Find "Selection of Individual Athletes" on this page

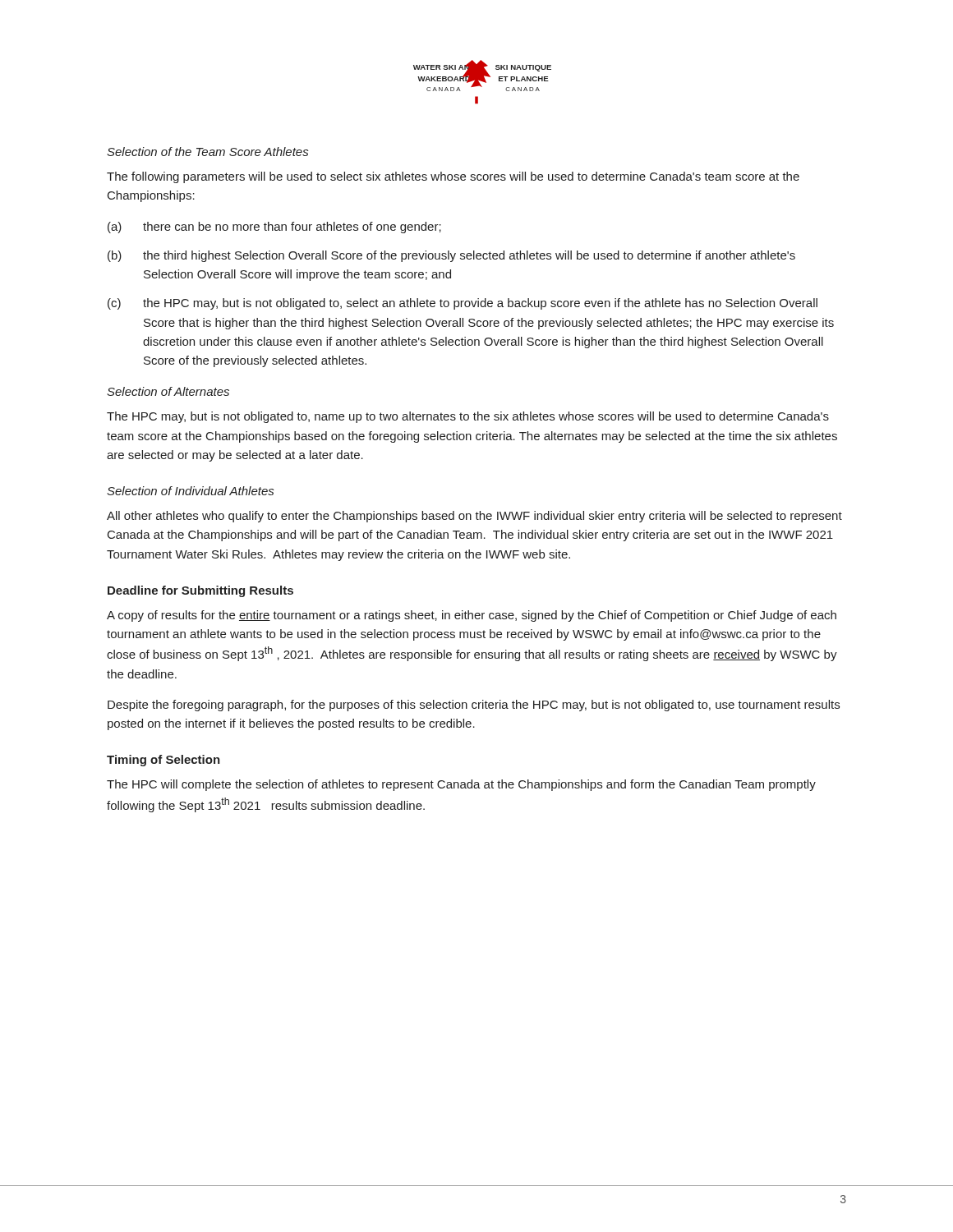[191, 491]
